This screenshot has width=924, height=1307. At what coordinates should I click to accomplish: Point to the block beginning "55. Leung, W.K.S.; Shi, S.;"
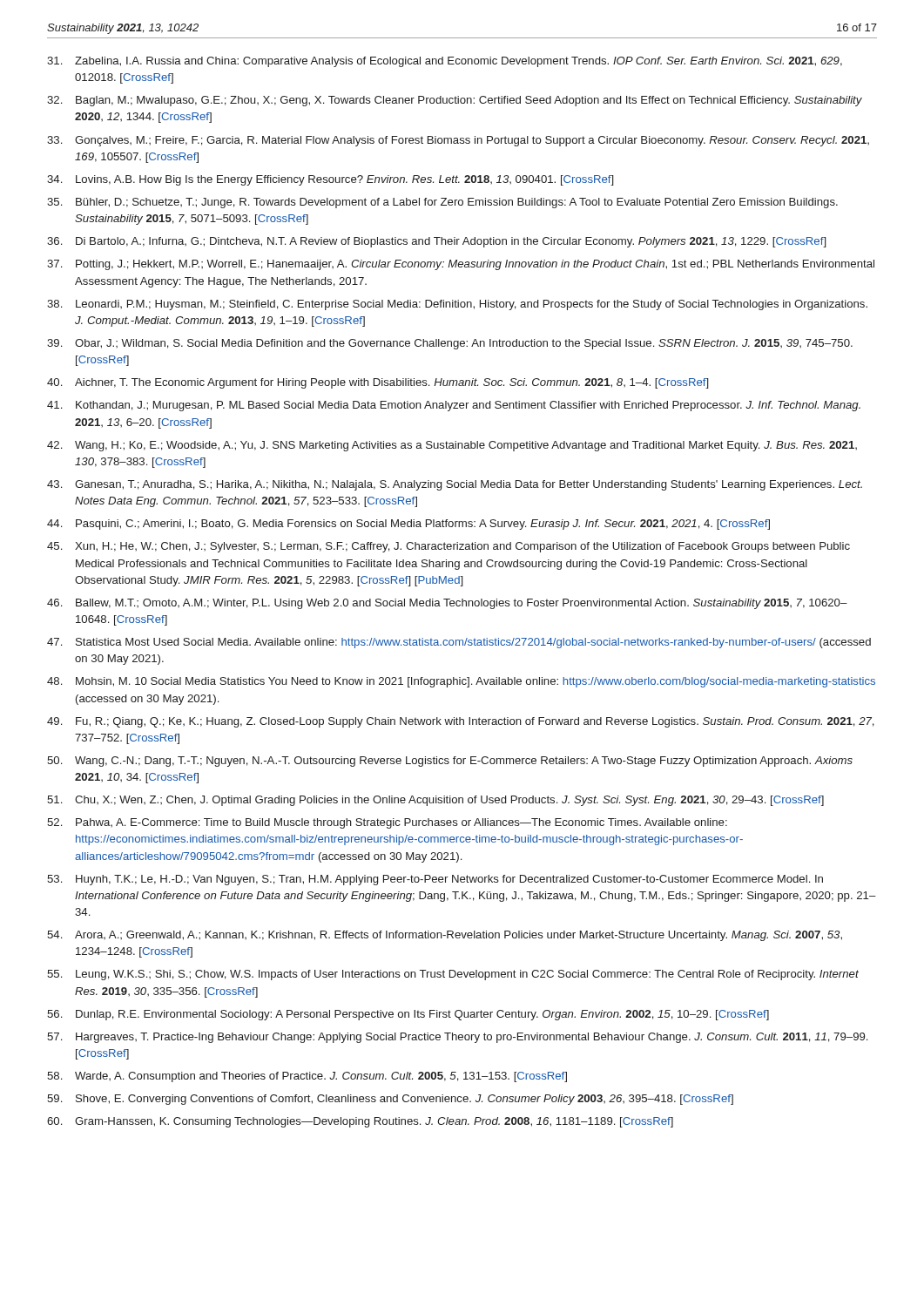462,983
